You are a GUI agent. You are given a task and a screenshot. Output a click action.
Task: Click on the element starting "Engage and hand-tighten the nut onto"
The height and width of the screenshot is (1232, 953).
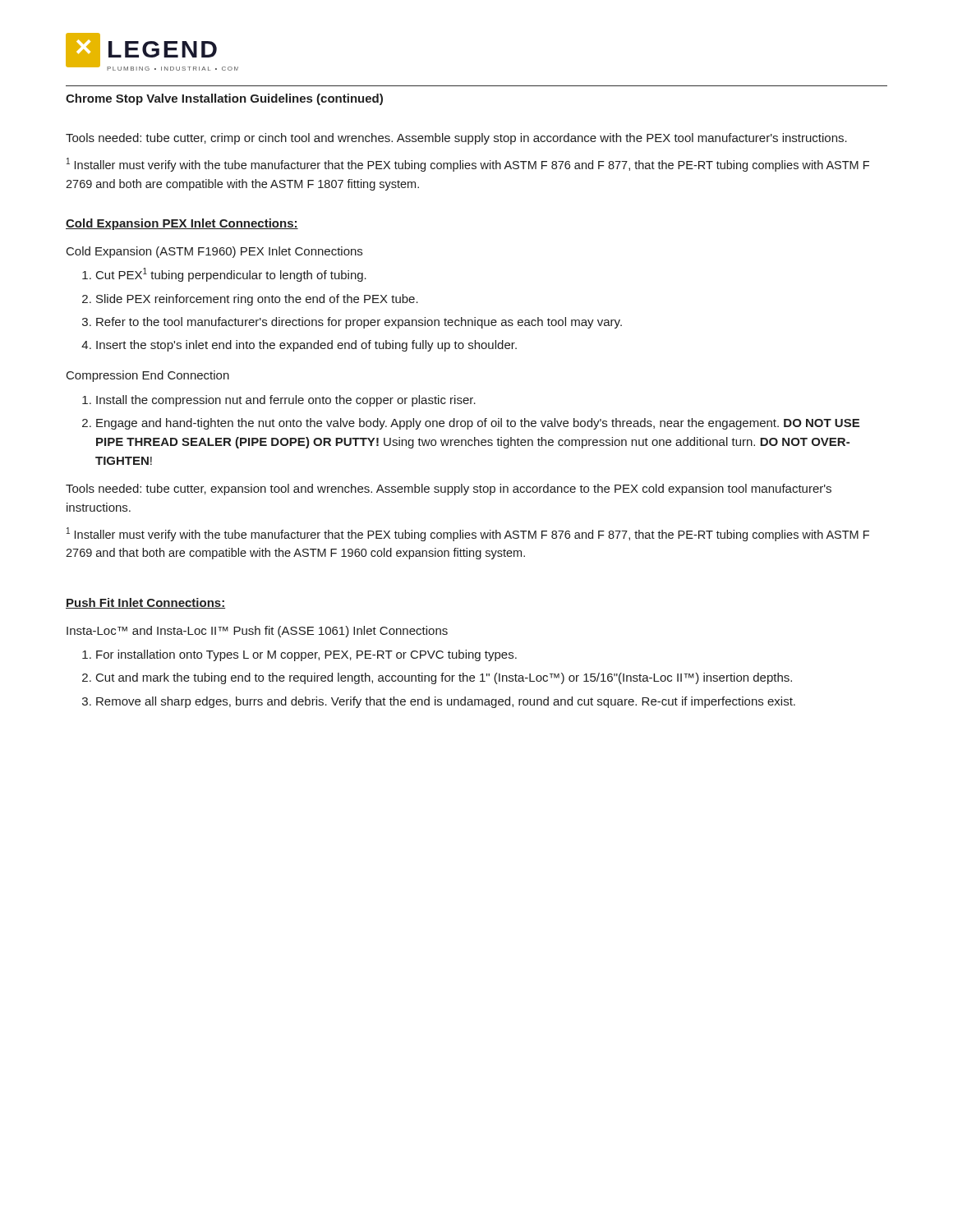[x=478, y=441]
